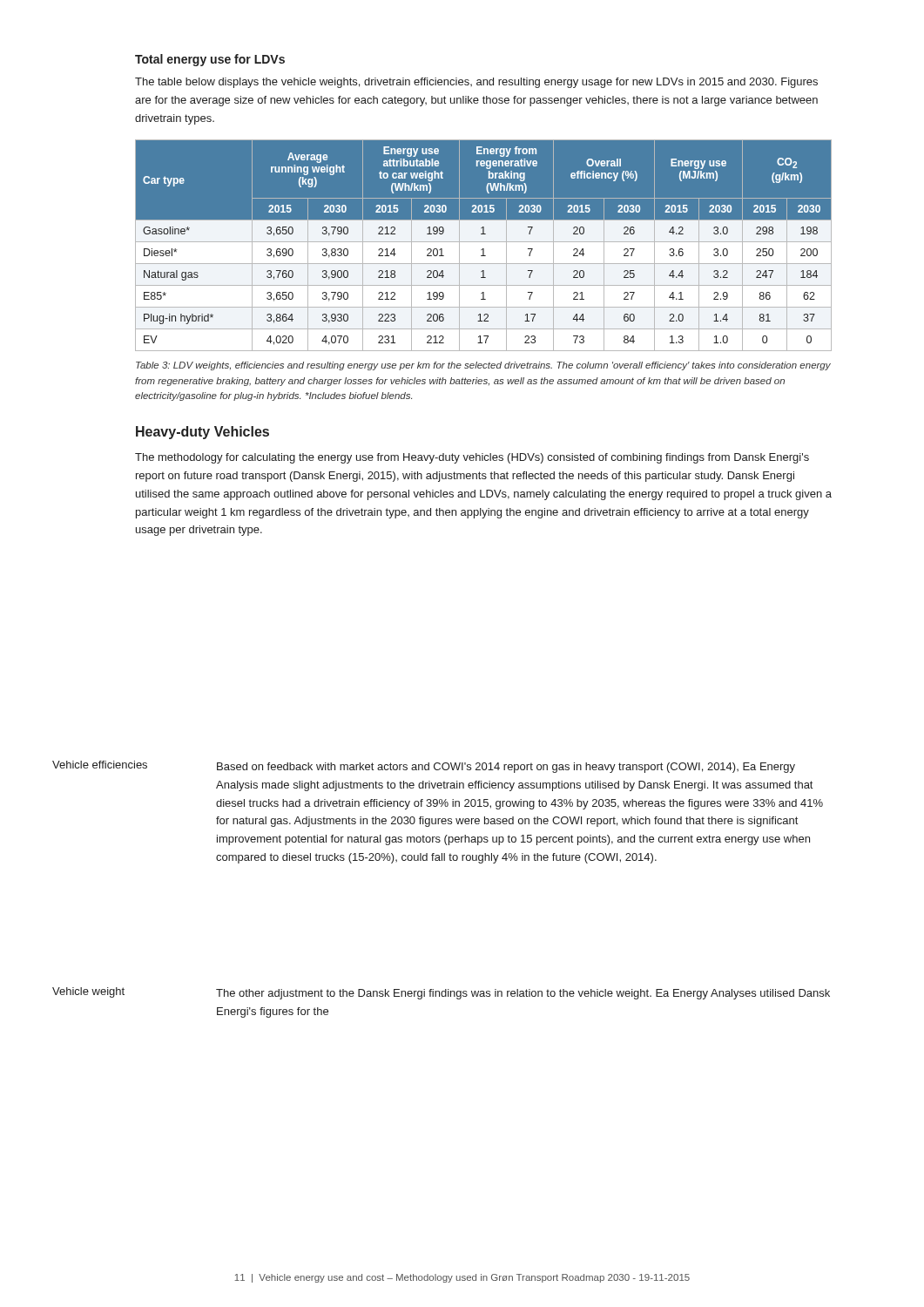Click on the text block starting "Table 3: LDV weights, efficiencies and resulting"
The width and height of the screenshot is (924, 1307).
[483, 380]
